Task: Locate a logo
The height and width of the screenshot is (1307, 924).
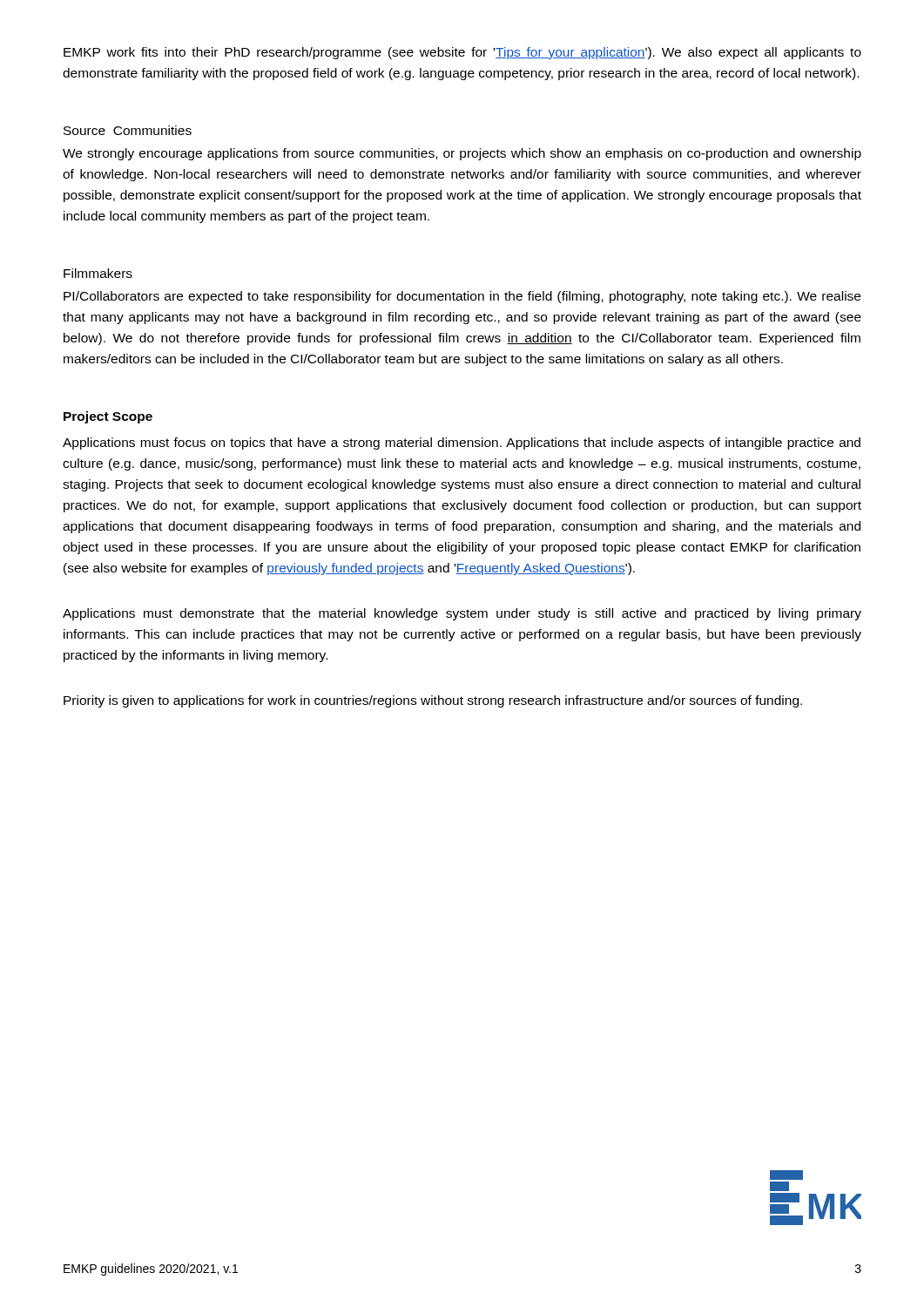Action: coord(816,1202)
